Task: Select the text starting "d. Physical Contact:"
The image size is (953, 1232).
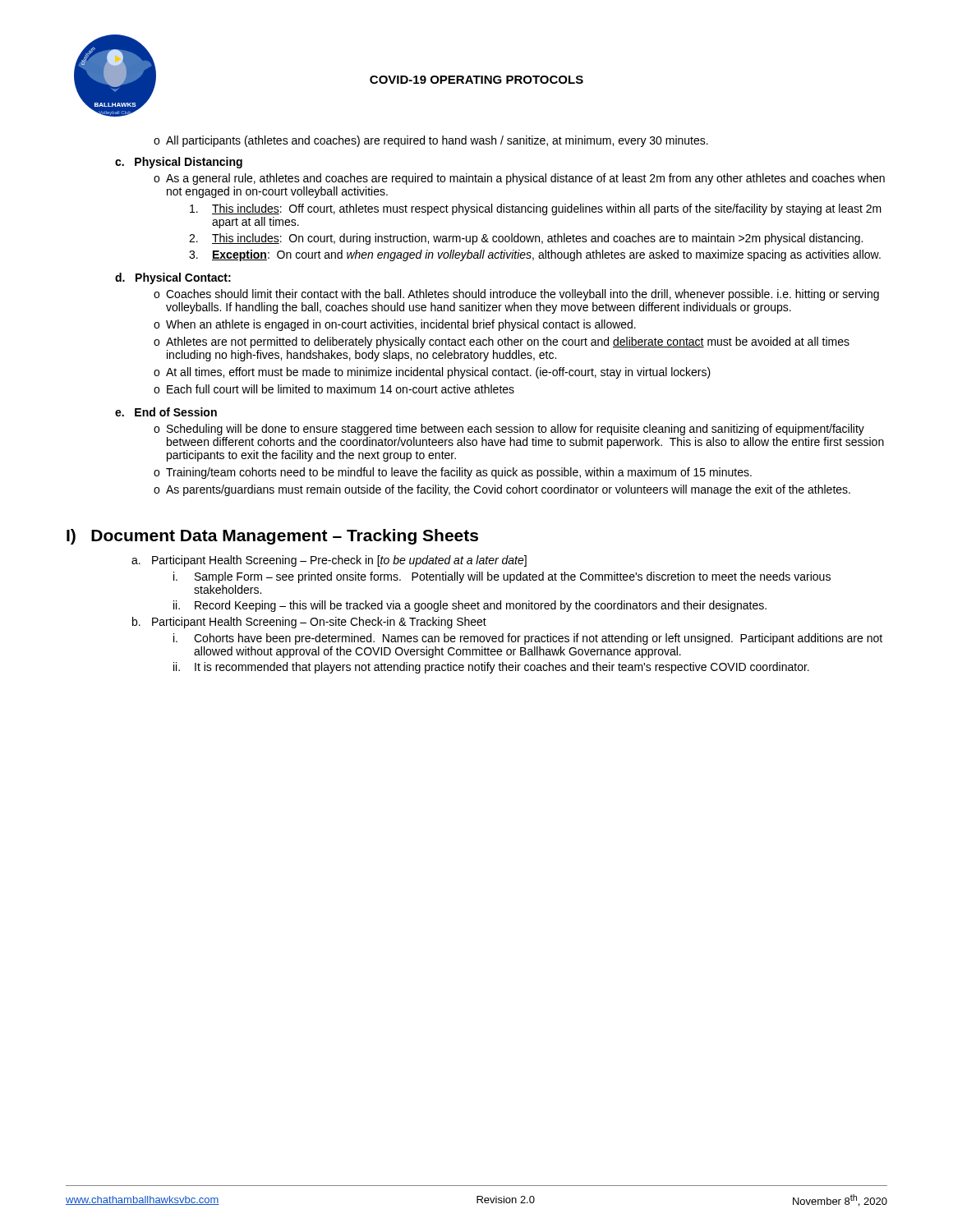Action: click(x=173, y=278)
